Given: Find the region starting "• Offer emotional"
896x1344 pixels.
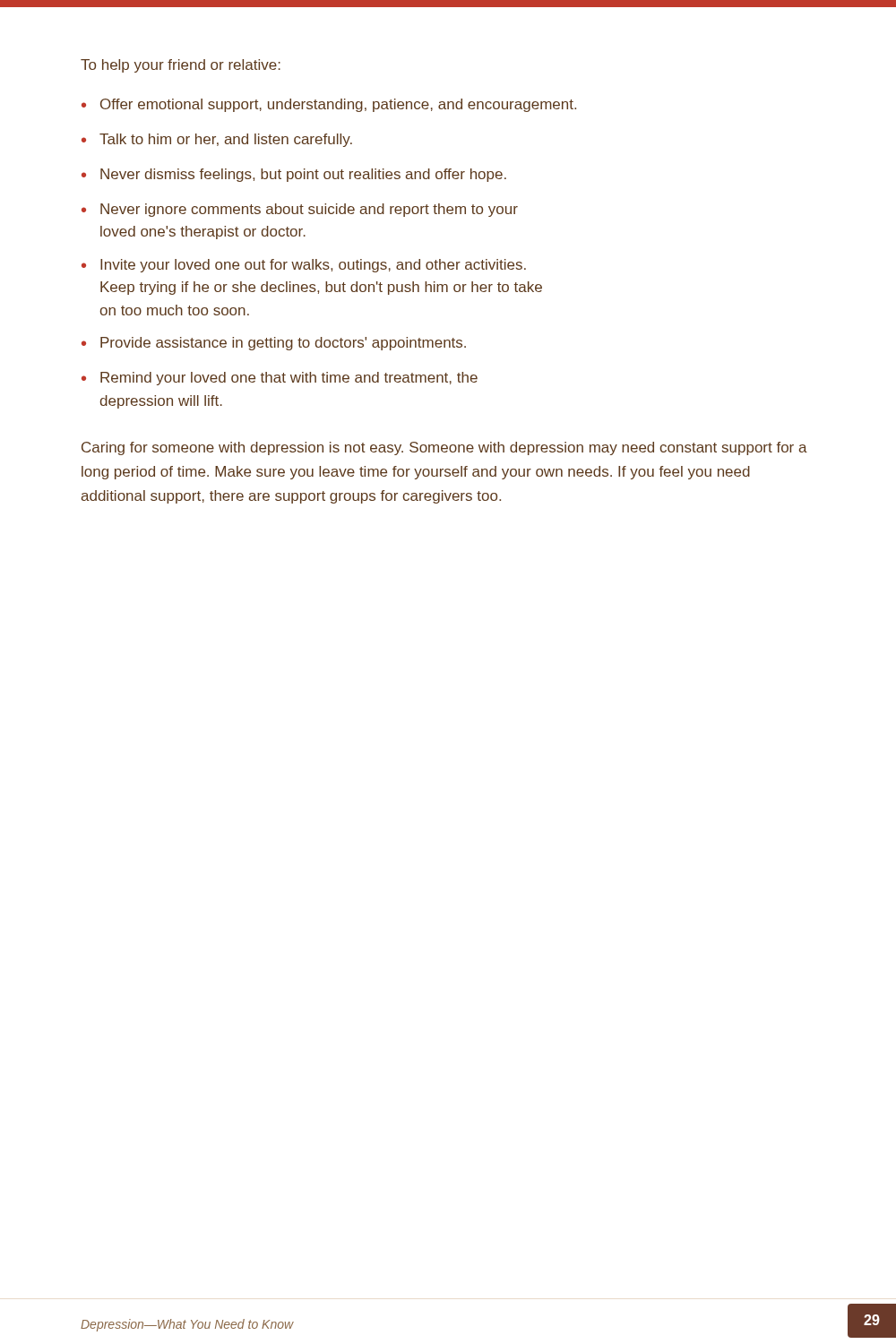Looking at the screenshot, I should [x=329, y=105].
